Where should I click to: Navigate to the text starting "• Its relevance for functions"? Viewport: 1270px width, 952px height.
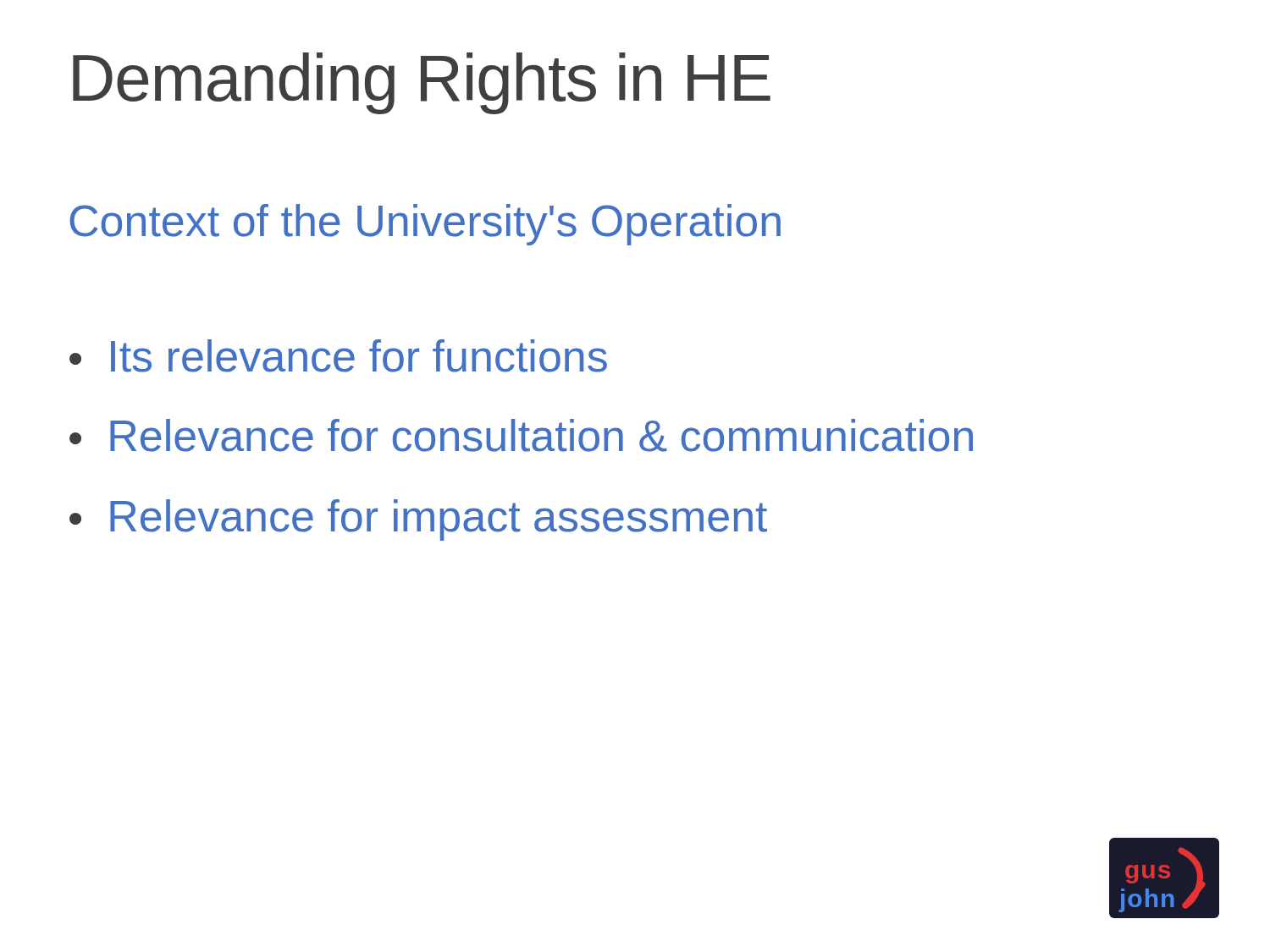[x=338, y=357]
